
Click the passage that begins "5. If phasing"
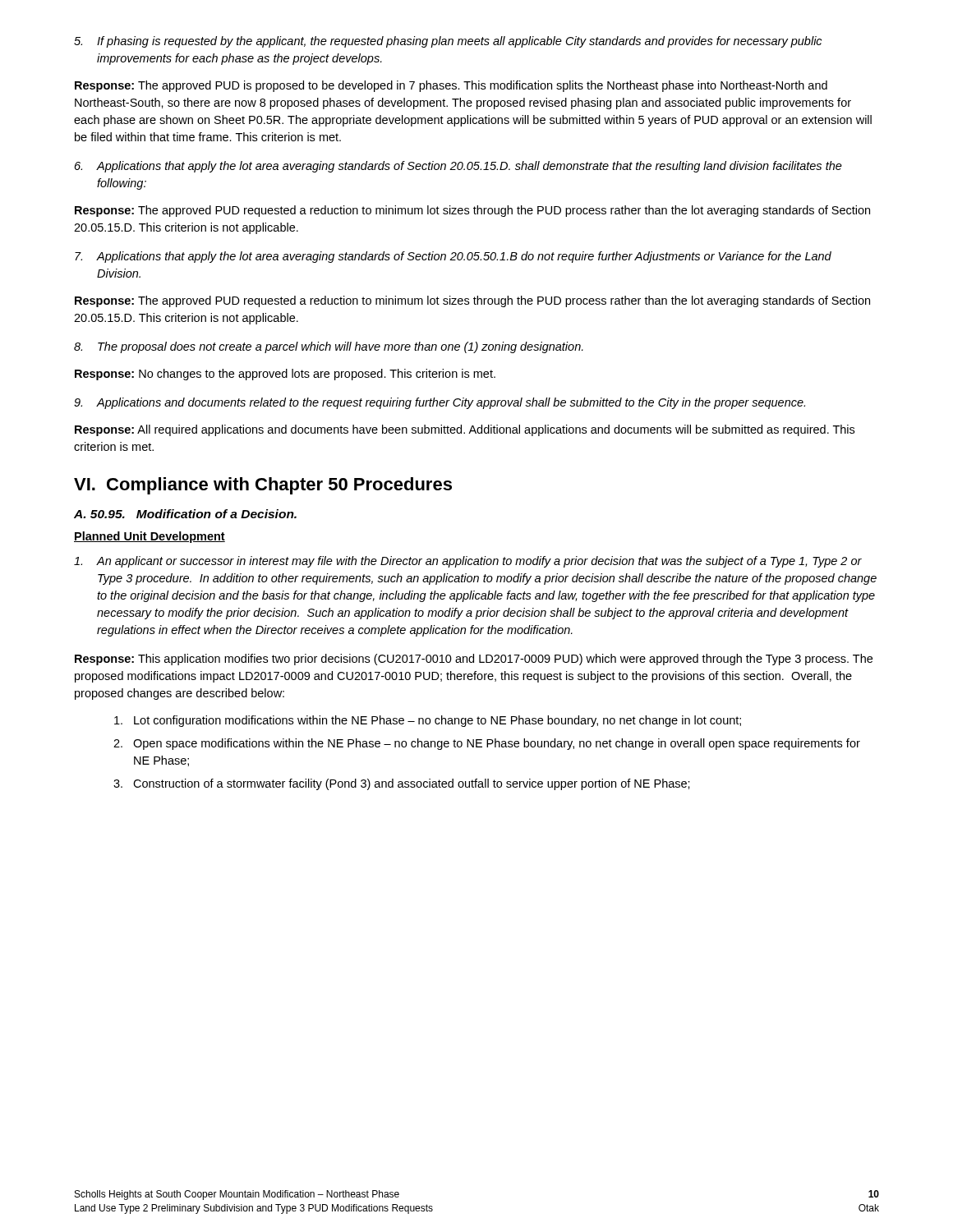coord(476,50)
